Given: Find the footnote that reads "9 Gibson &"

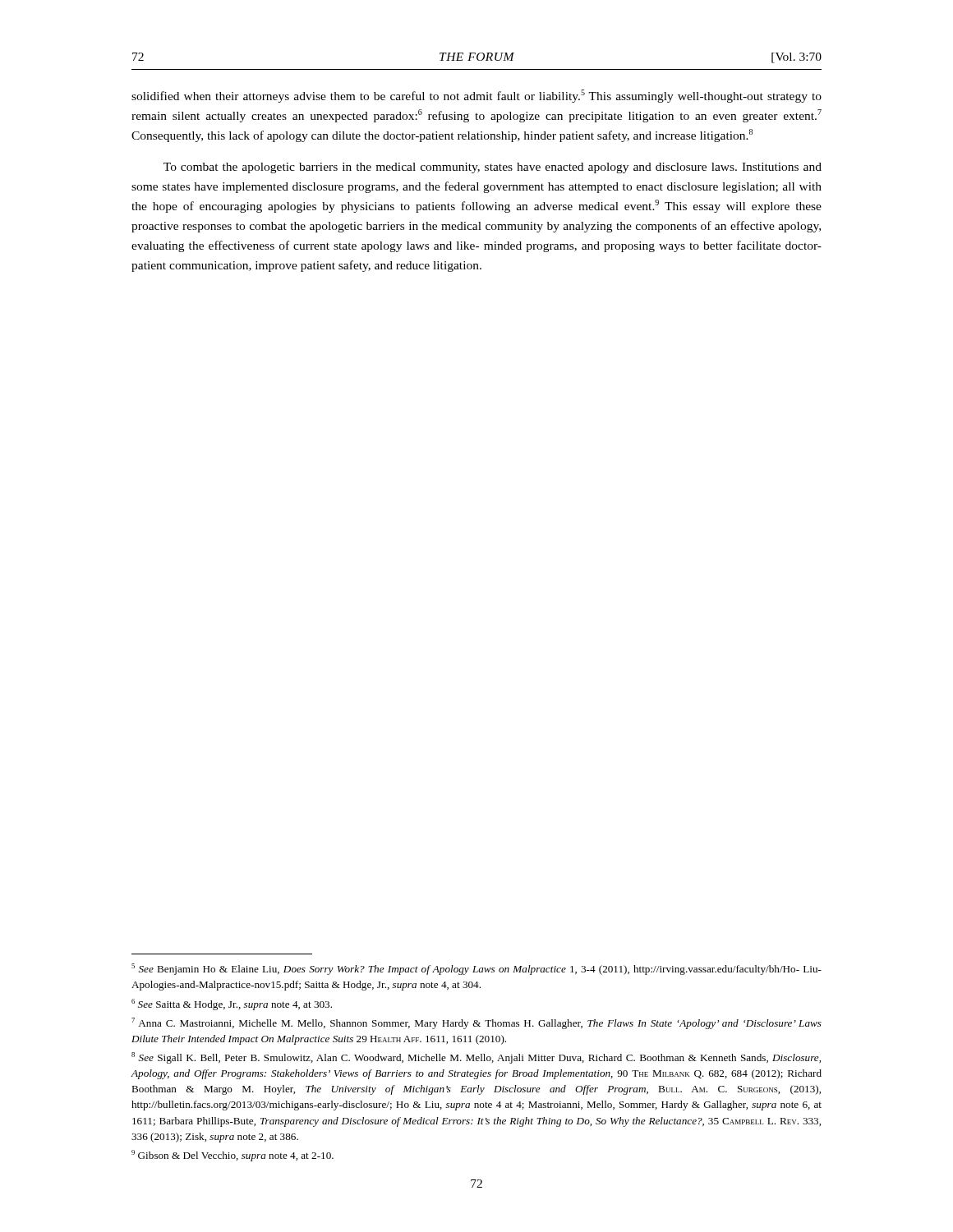Looking at the screenshot, I should [233, 1155].
